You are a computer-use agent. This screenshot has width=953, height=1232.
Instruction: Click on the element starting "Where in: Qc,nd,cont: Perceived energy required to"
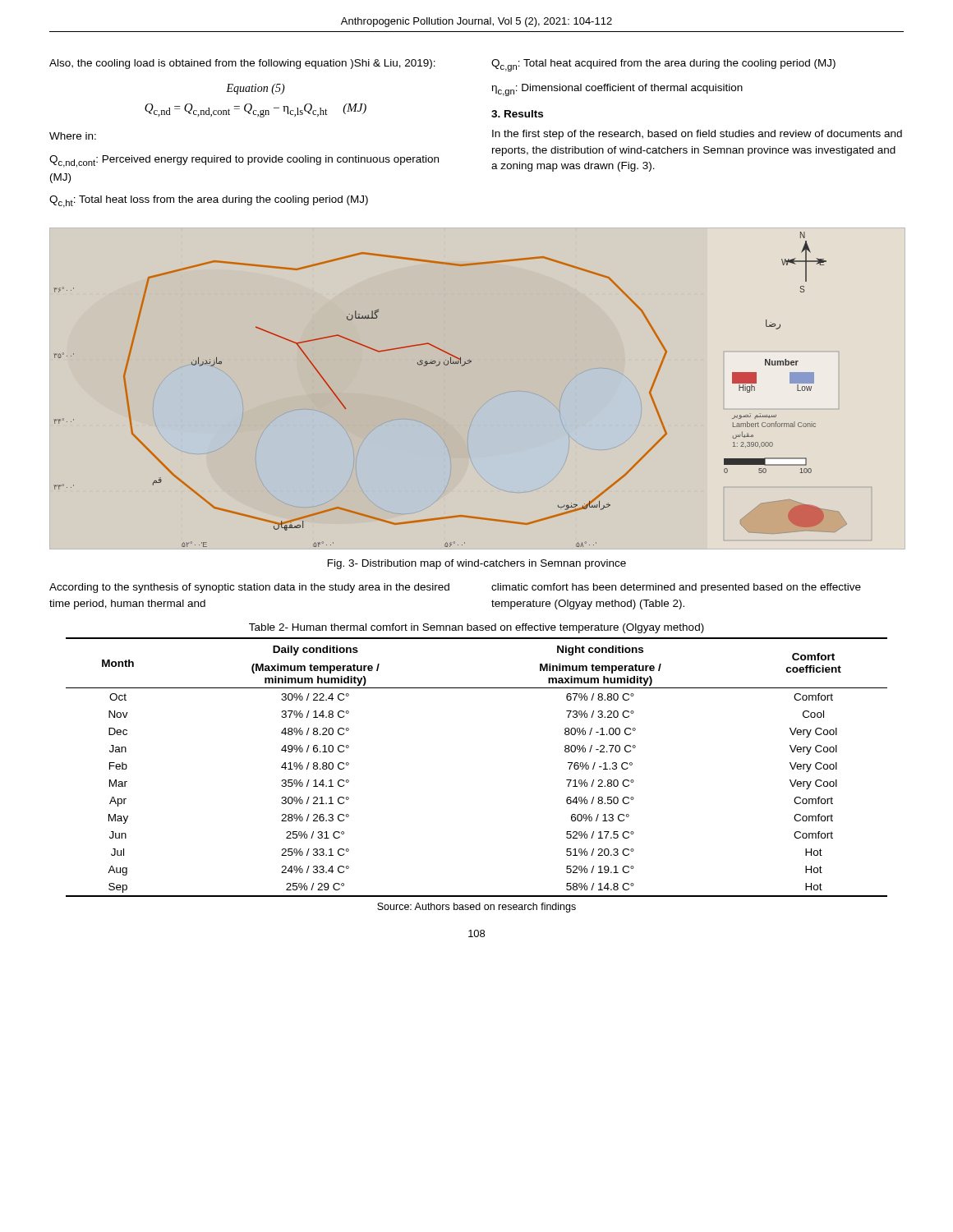click(x=255, y=169)
